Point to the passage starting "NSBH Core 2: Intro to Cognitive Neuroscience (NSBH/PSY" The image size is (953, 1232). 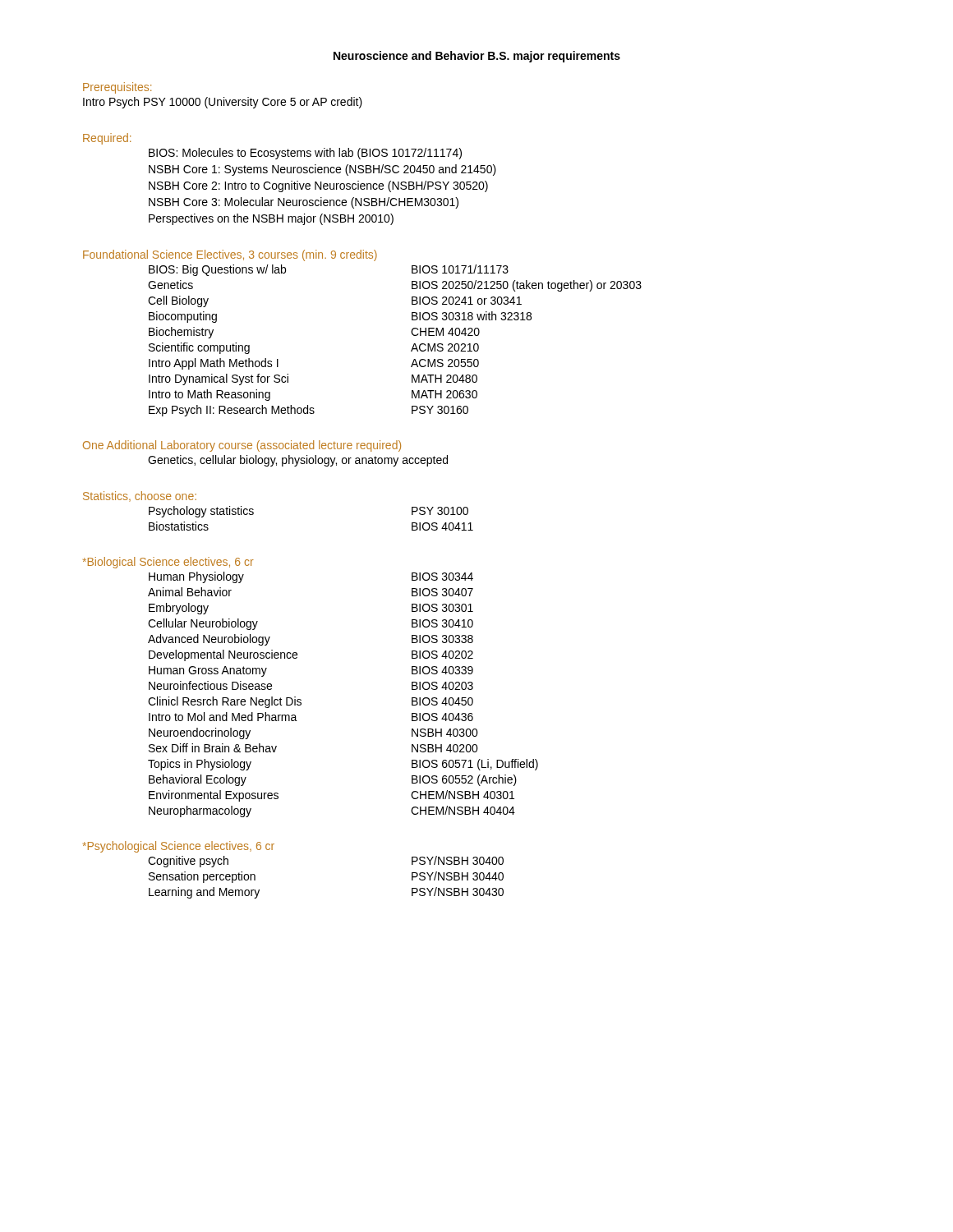point(318,186)
